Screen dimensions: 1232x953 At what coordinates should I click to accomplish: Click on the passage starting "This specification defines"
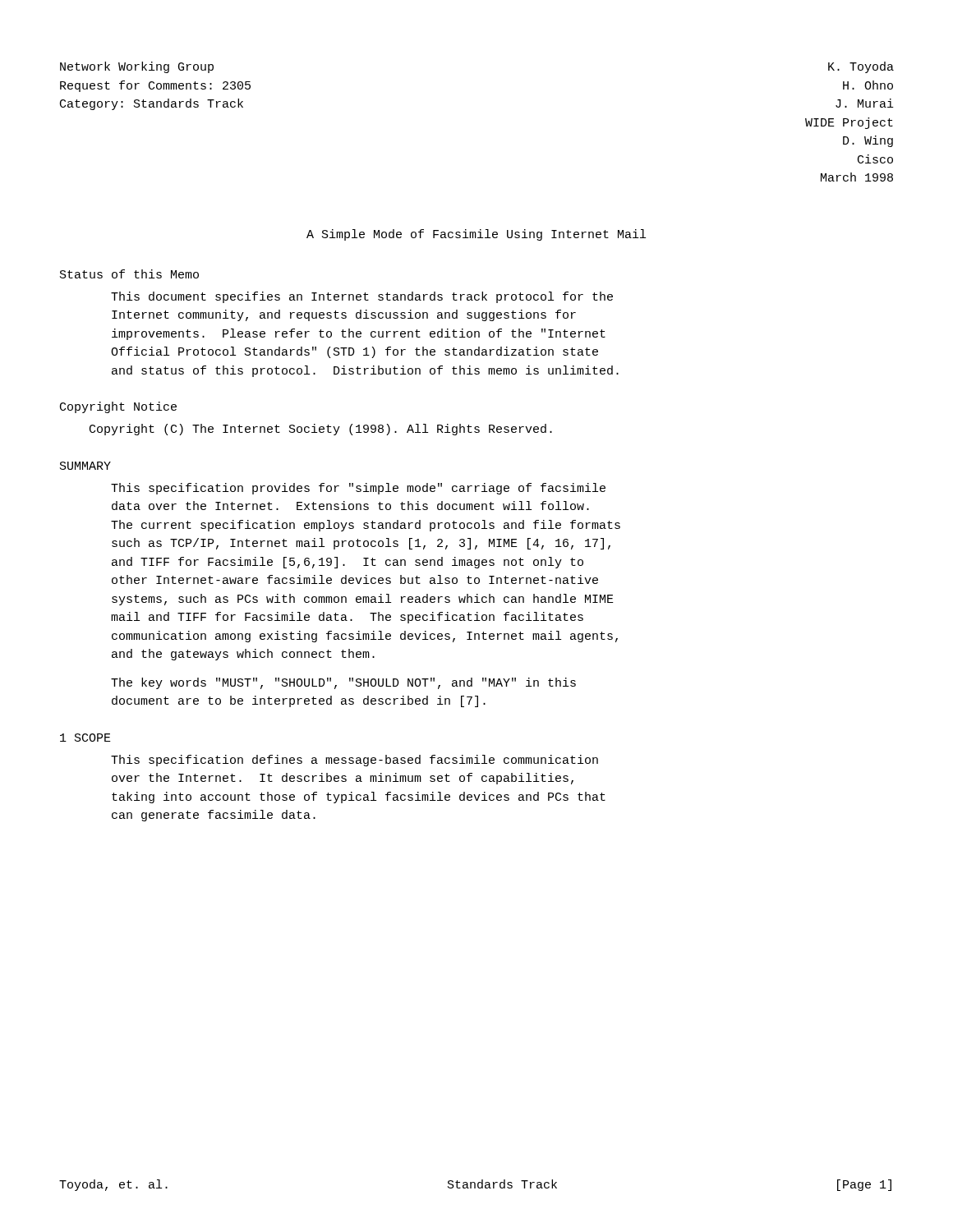tap(348, 788)
